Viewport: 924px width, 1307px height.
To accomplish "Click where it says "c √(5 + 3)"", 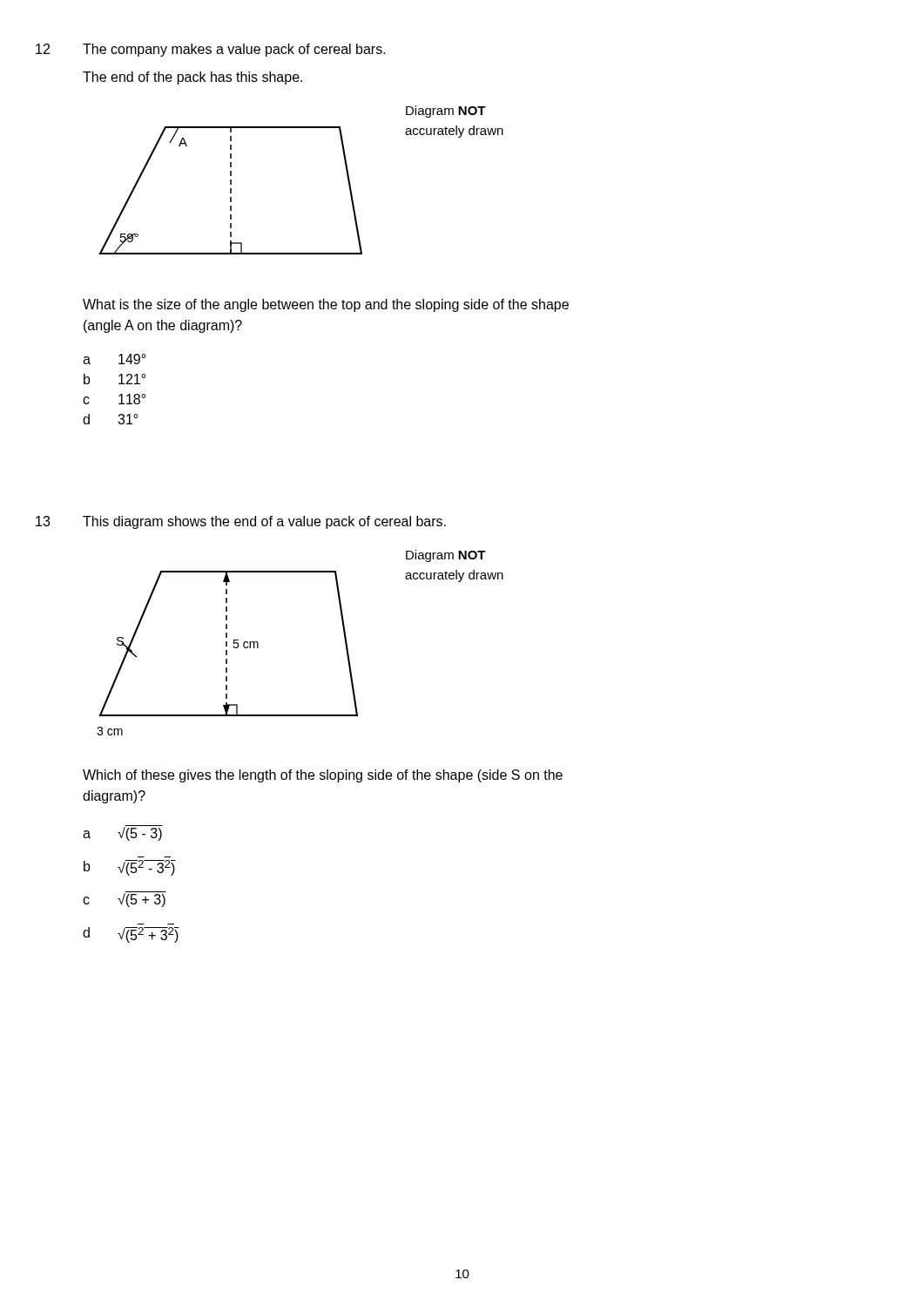I will pos(124,900).
